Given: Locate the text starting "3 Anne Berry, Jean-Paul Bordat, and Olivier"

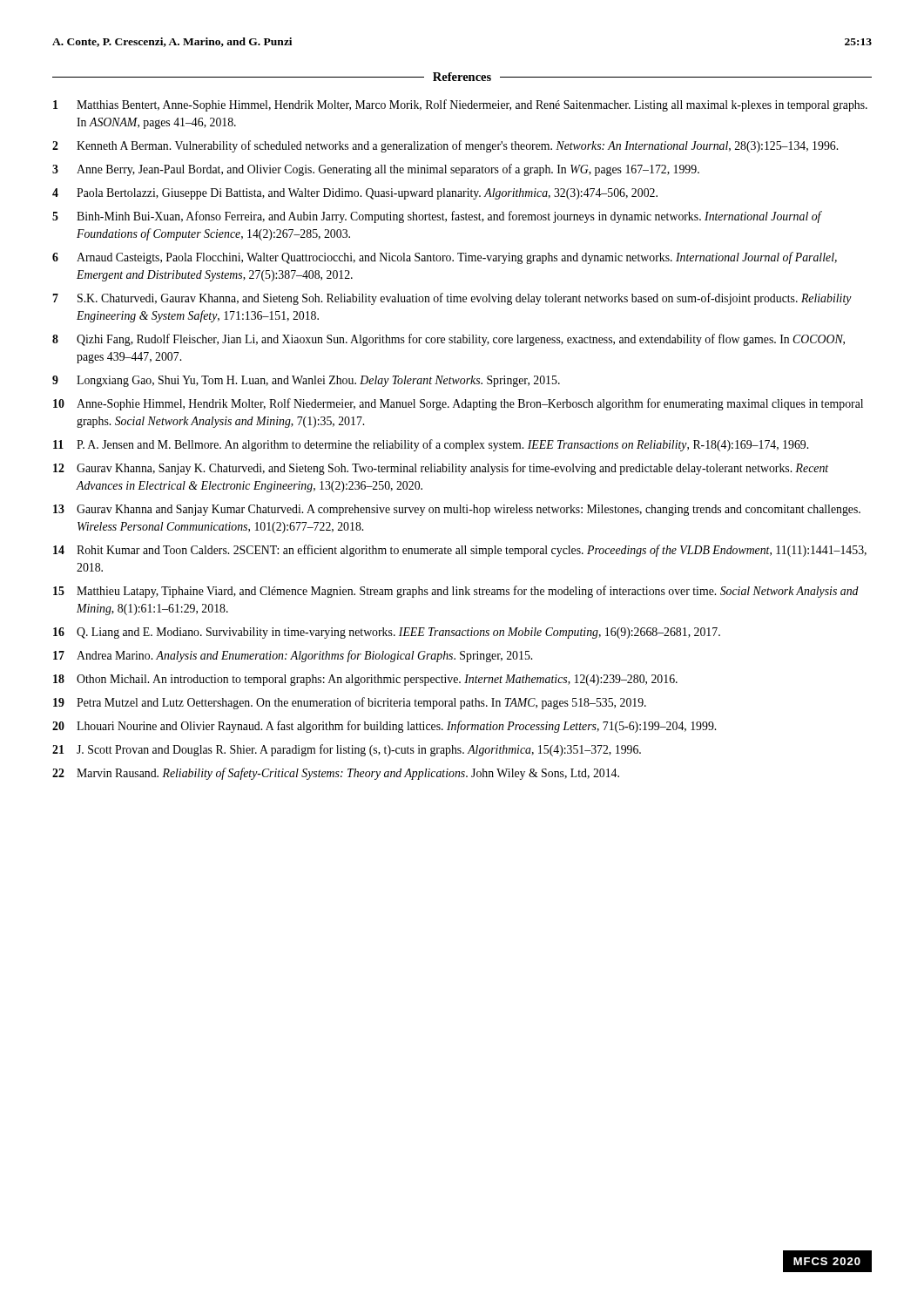Looking at the screenshot, I should click(462, 170).
